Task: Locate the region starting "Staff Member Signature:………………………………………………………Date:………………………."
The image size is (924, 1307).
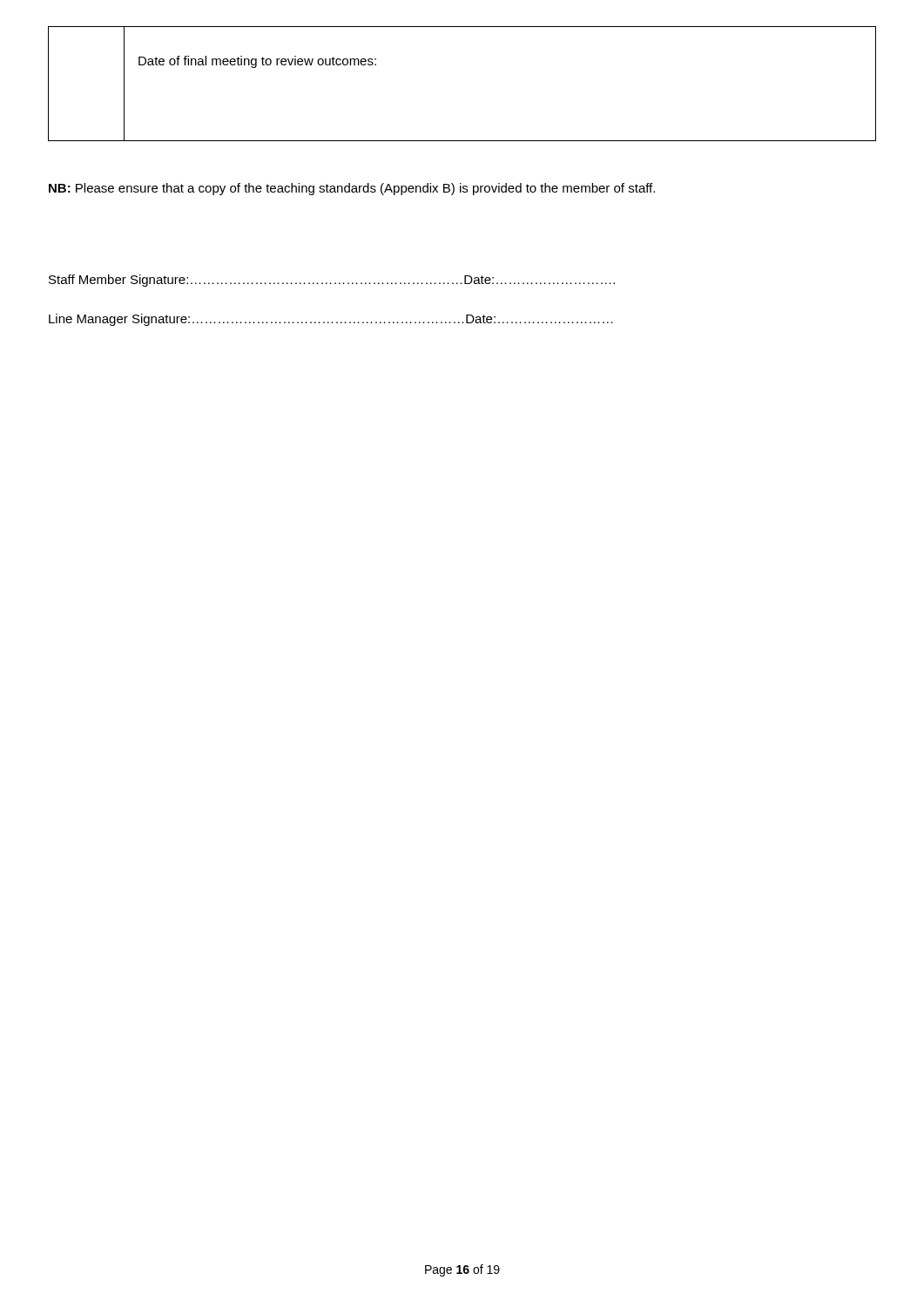Action: point(332,279)
